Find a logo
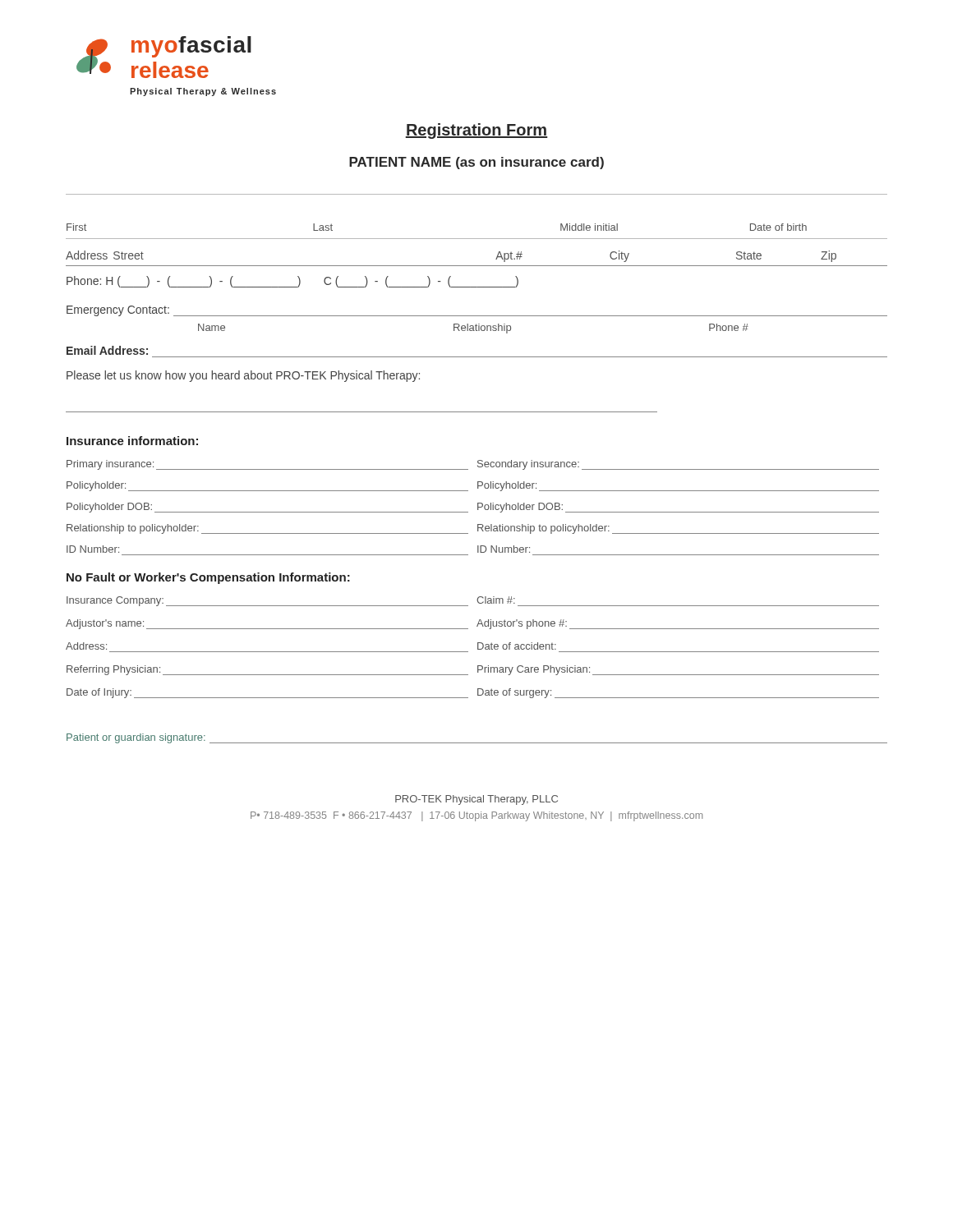Screen dimensions: 1232x953 pos(476,64)
